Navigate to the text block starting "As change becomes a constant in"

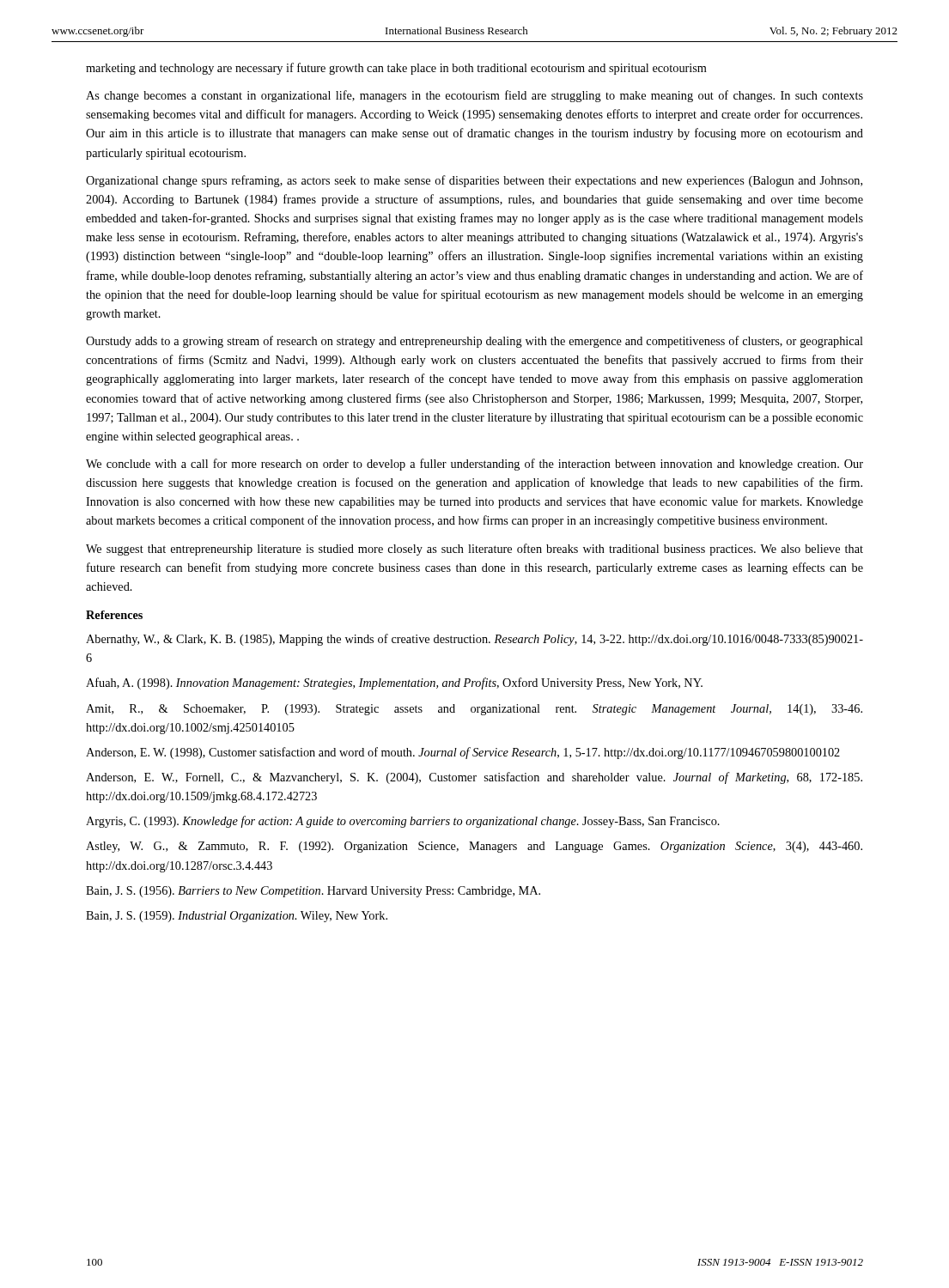[x=474, y=124]
